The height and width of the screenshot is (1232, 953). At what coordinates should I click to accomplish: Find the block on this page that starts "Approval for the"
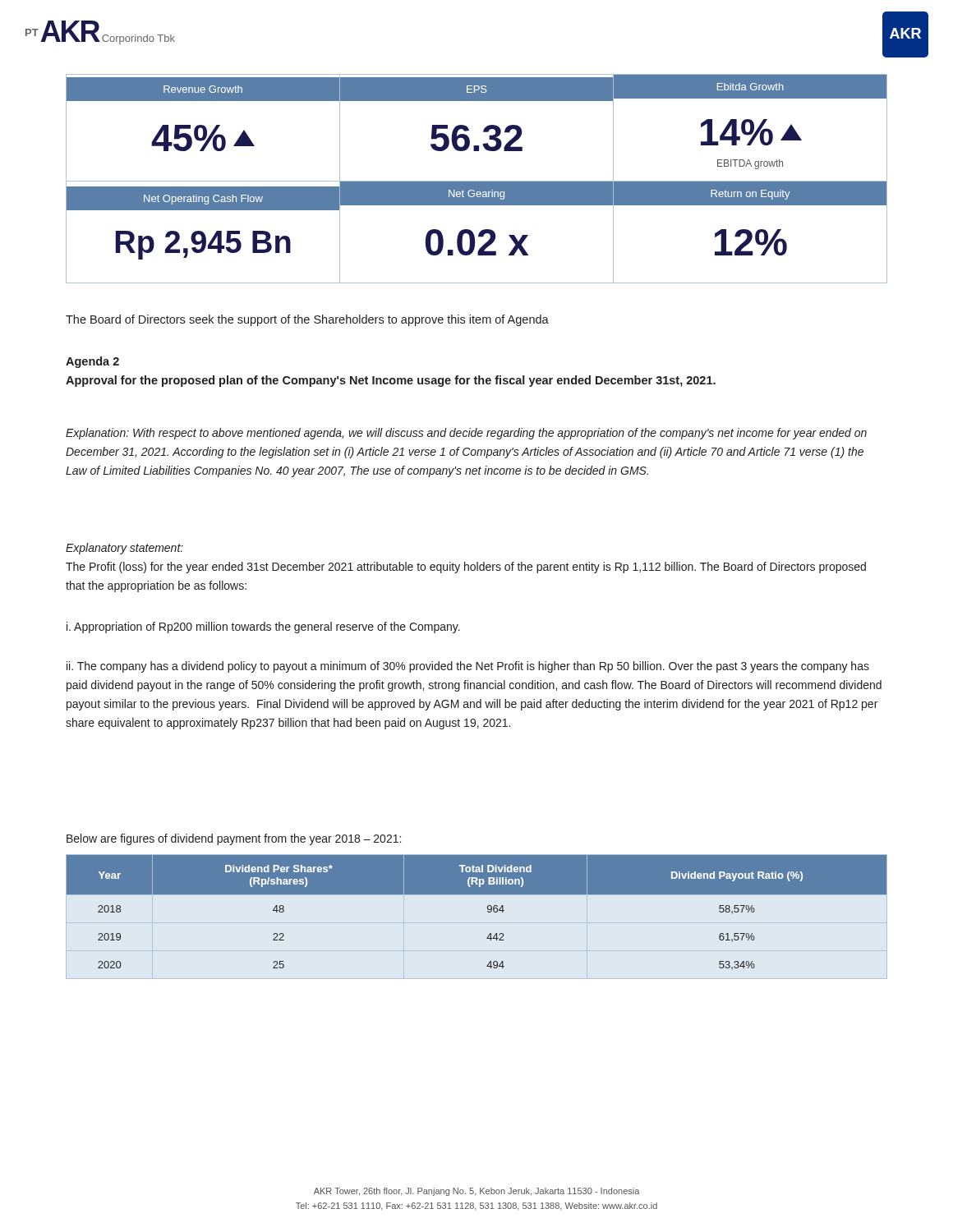[x=391, y=380]
